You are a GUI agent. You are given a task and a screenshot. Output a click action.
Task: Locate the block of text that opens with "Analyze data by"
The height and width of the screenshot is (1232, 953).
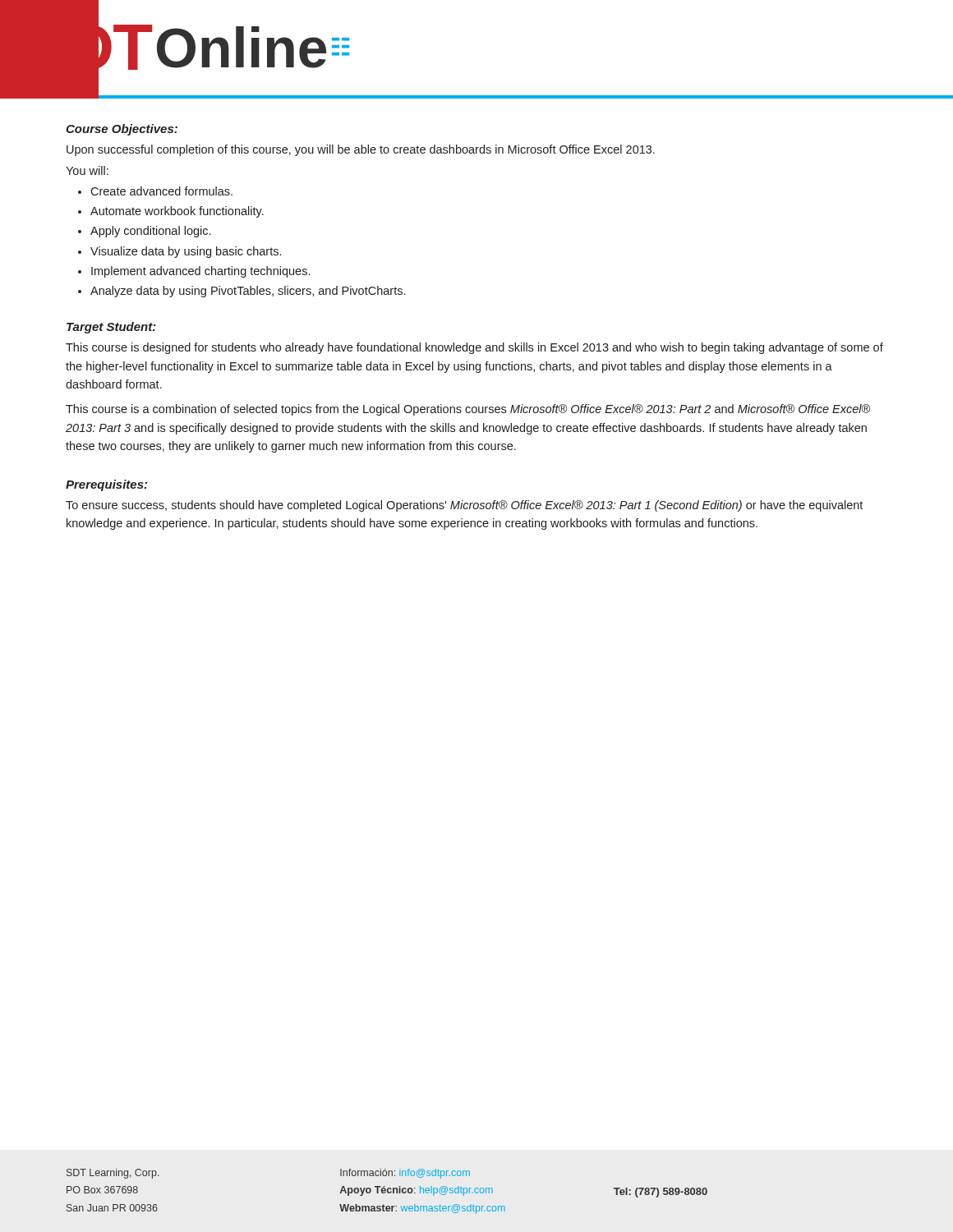pos(248,291)
